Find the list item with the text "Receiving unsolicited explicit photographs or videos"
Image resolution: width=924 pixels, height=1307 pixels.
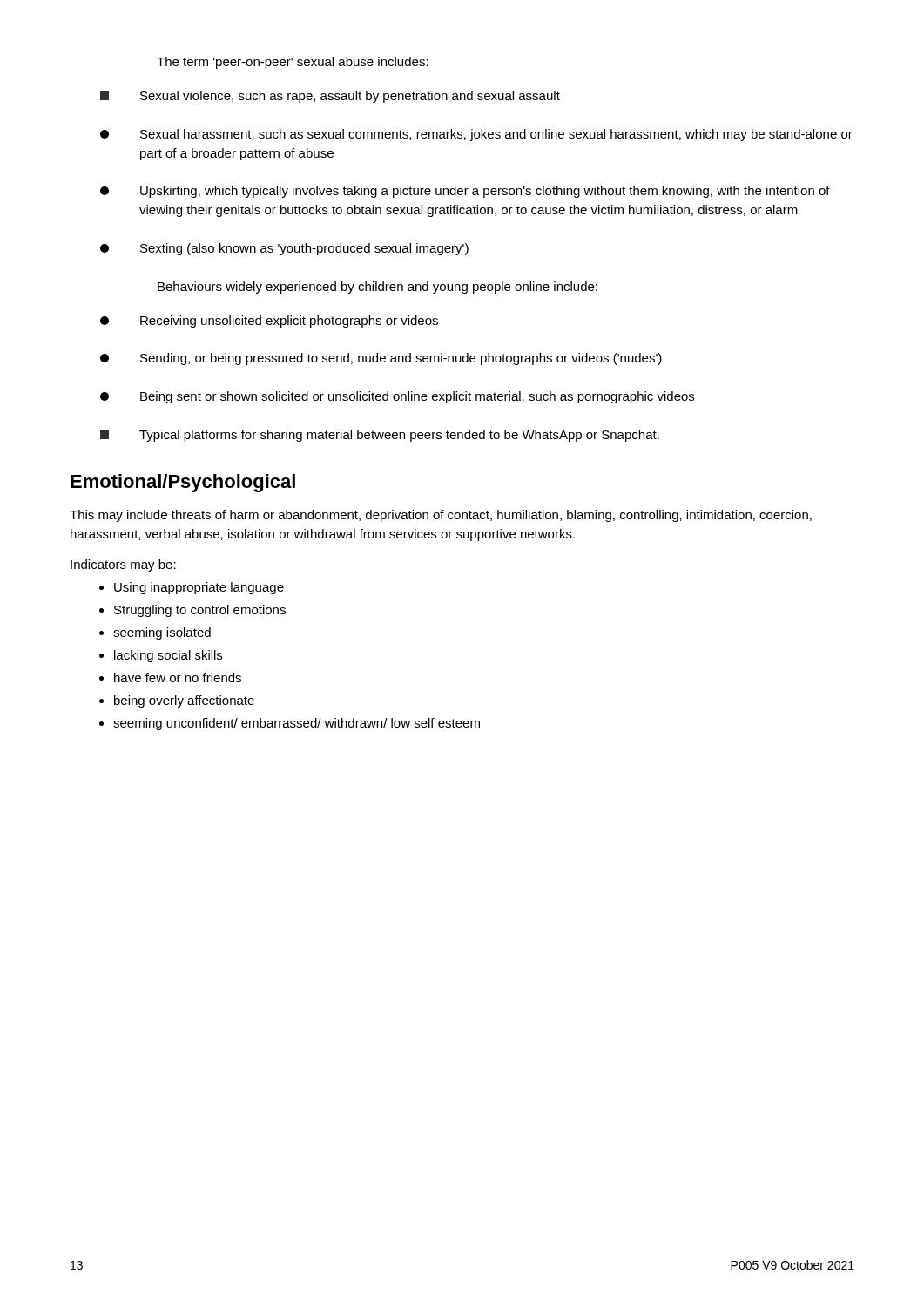pyautogui.click(x=269, y=322)
